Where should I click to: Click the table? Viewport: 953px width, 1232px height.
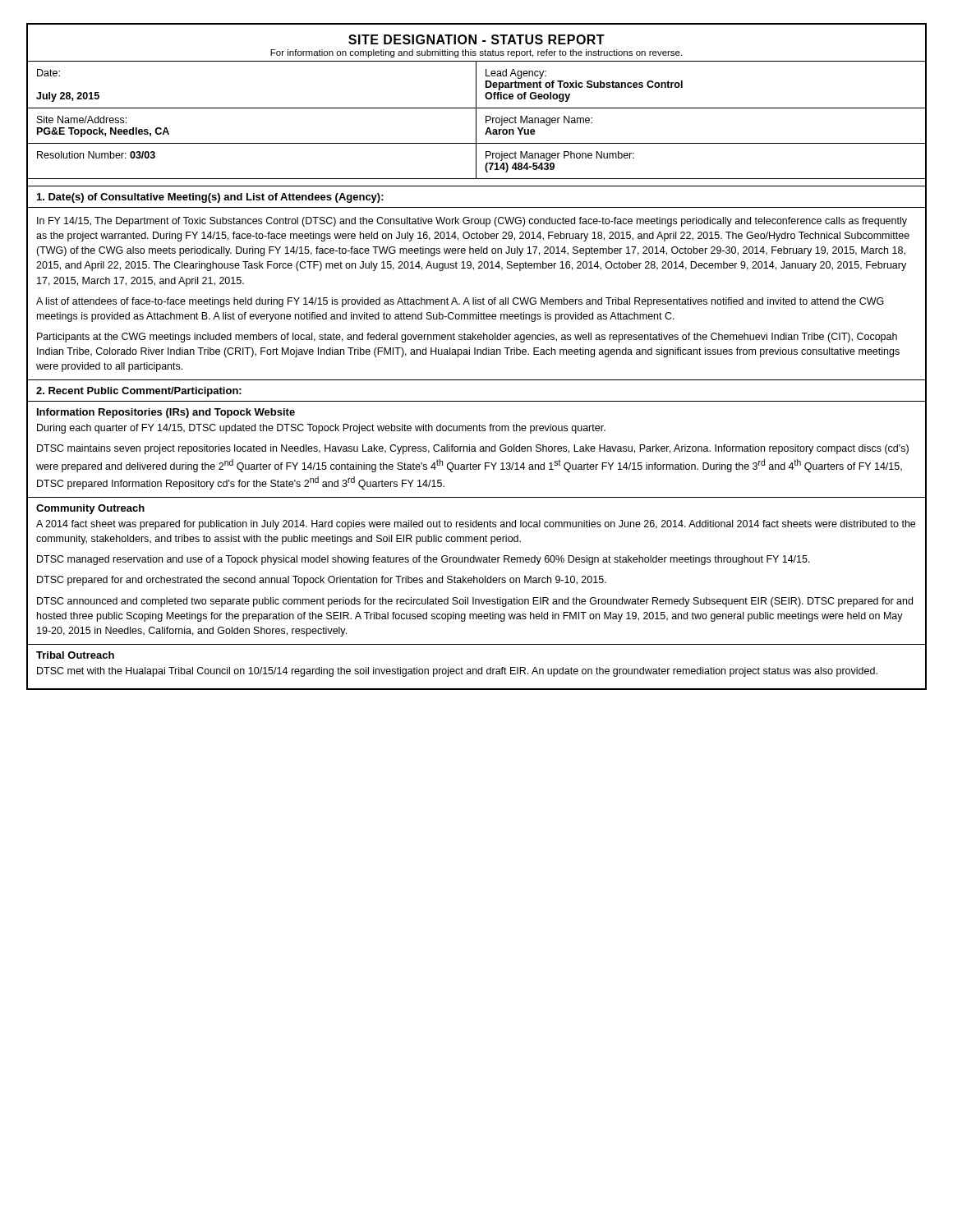(476, 120)
